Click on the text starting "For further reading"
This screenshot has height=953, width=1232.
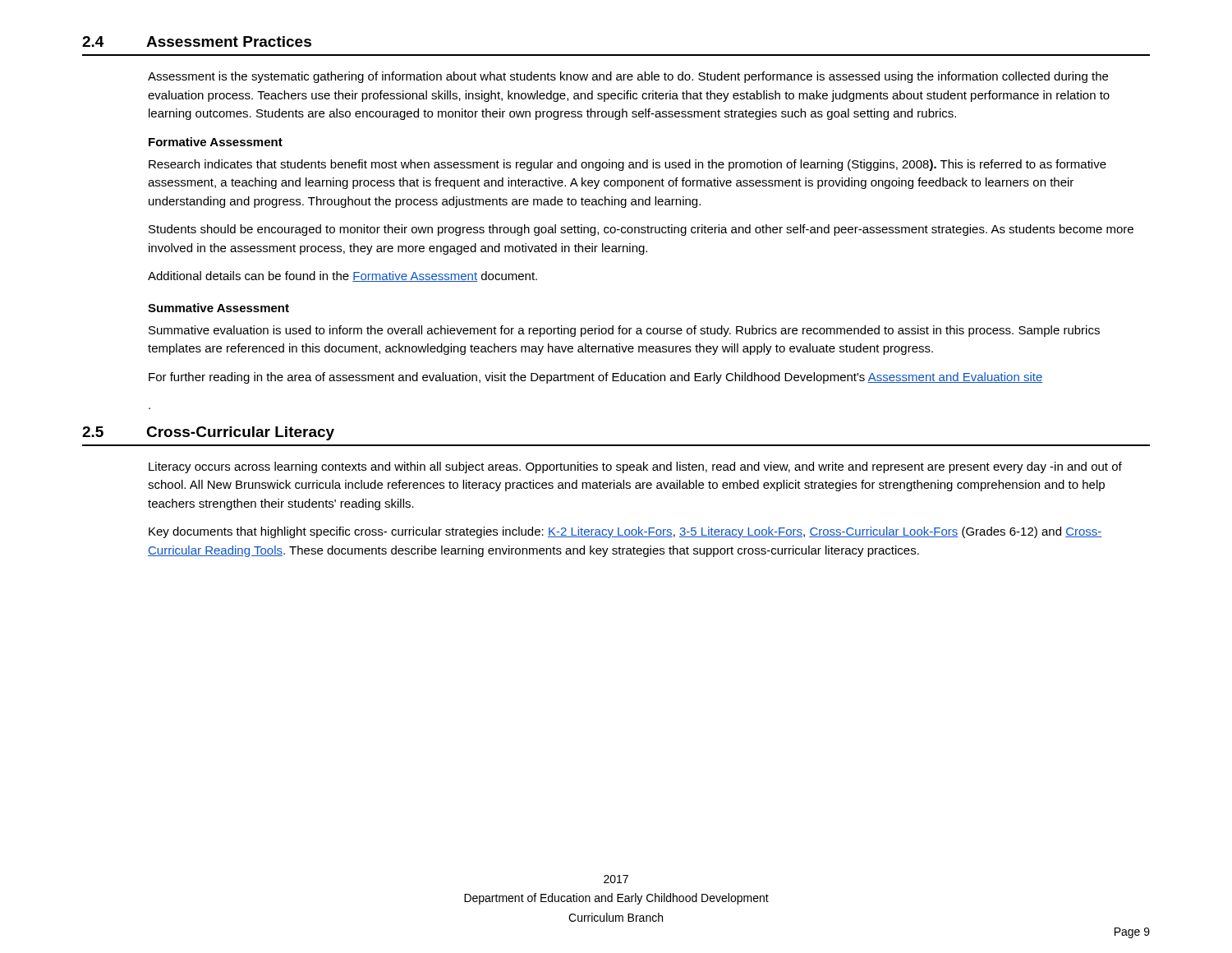pyautogui.click(x=595, y=376)
